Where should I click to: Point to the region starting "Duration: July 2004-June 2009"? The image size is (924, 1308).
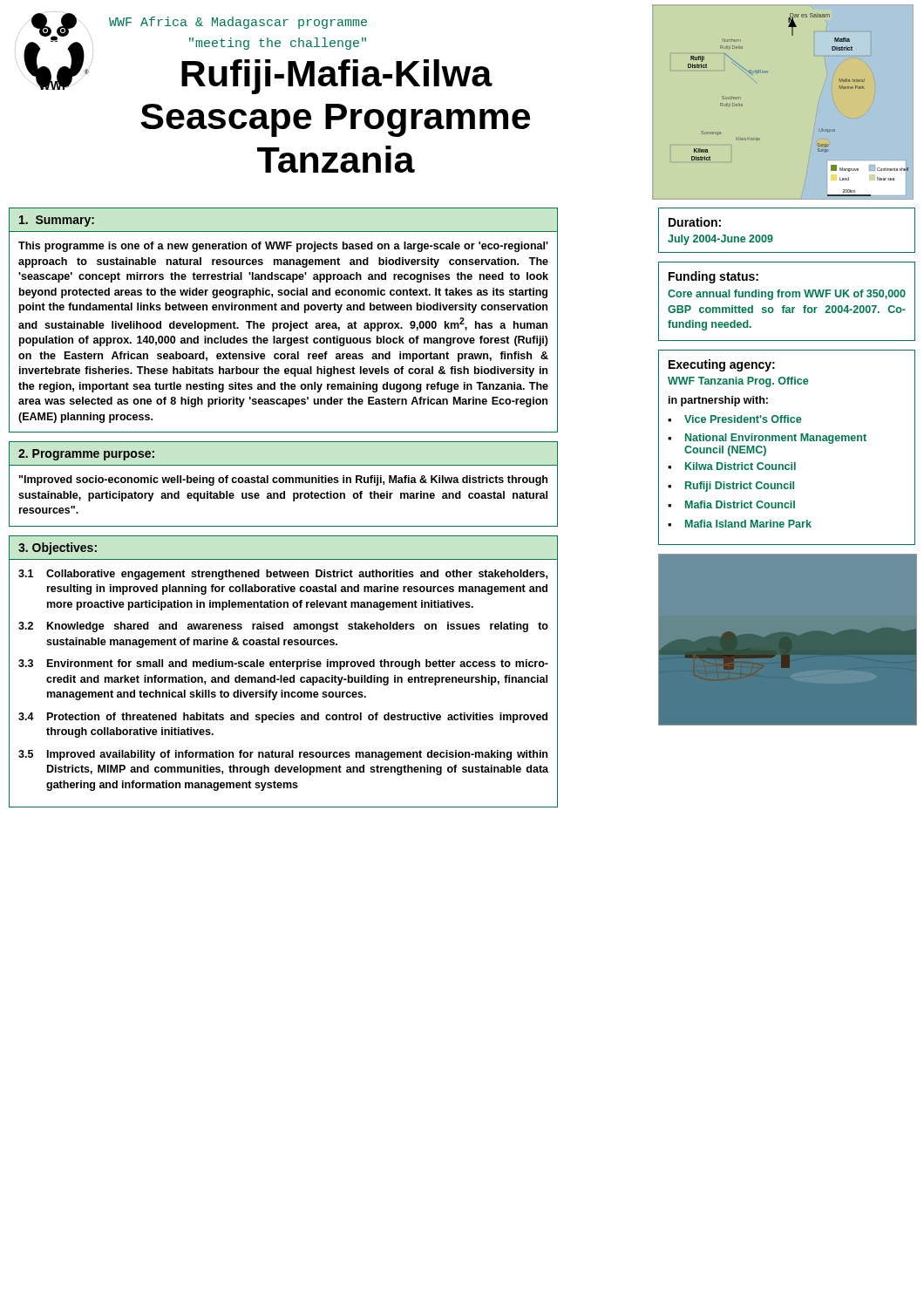(695, 222)
